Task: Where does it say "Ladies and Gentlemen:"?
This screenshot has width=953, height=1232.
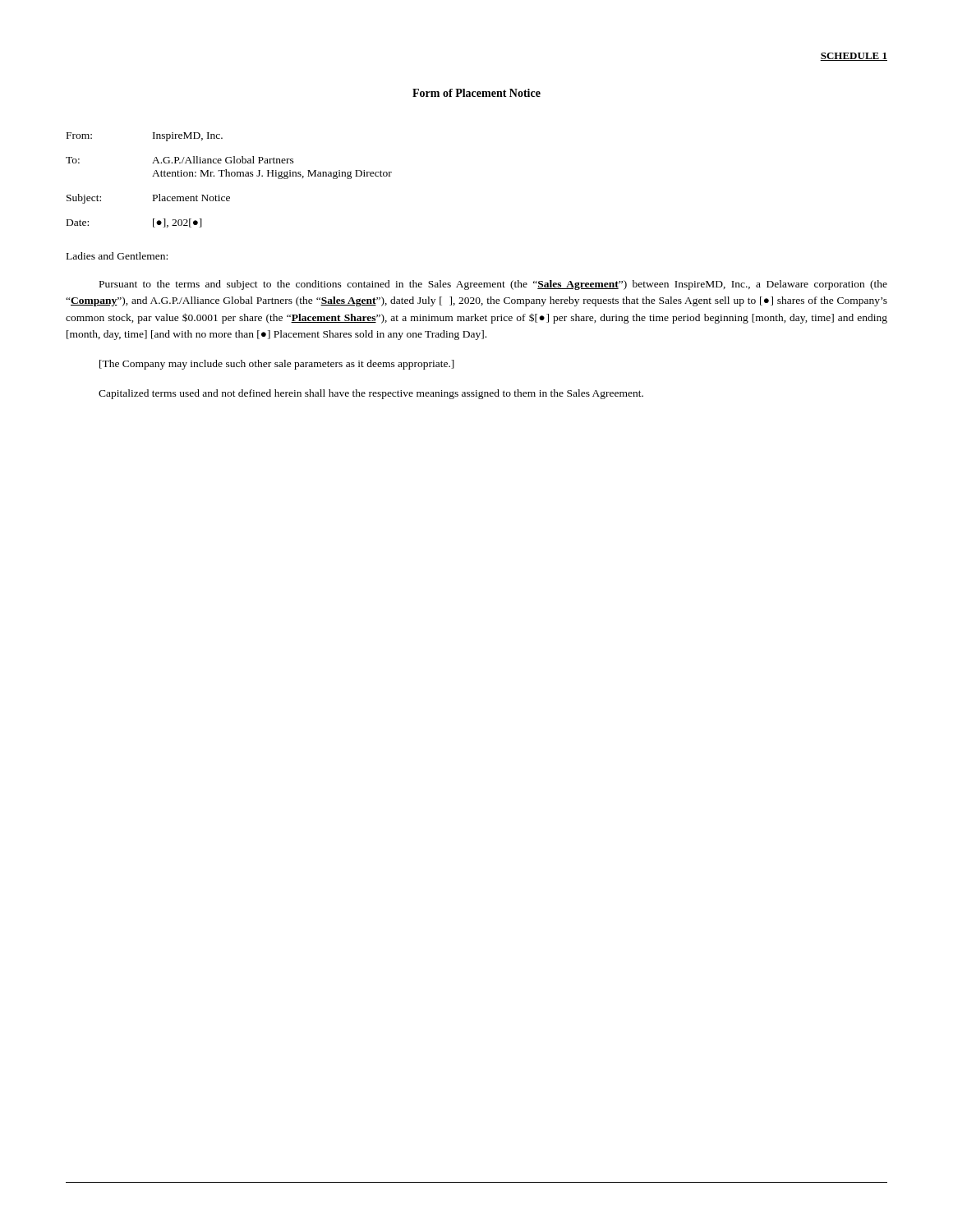Action: pos(117,256)
